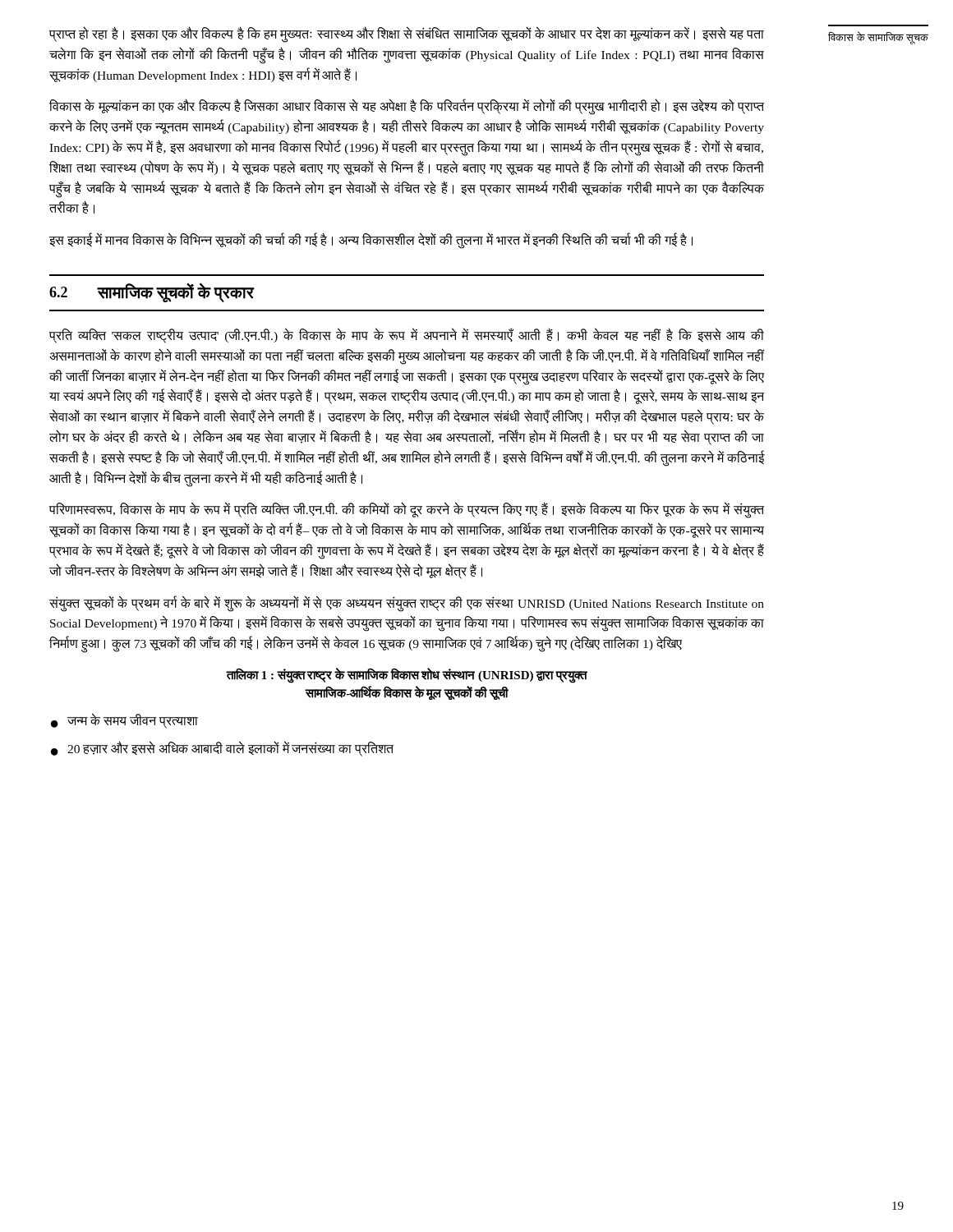The width and height of the screenshot is (953, 1232).
Task: Locate the element starting "प्रति व्यक्ति 'सकल राष्ट्रीय उत्पाद' (जी.एन.पी.) के विकास"
Action: 407,407
